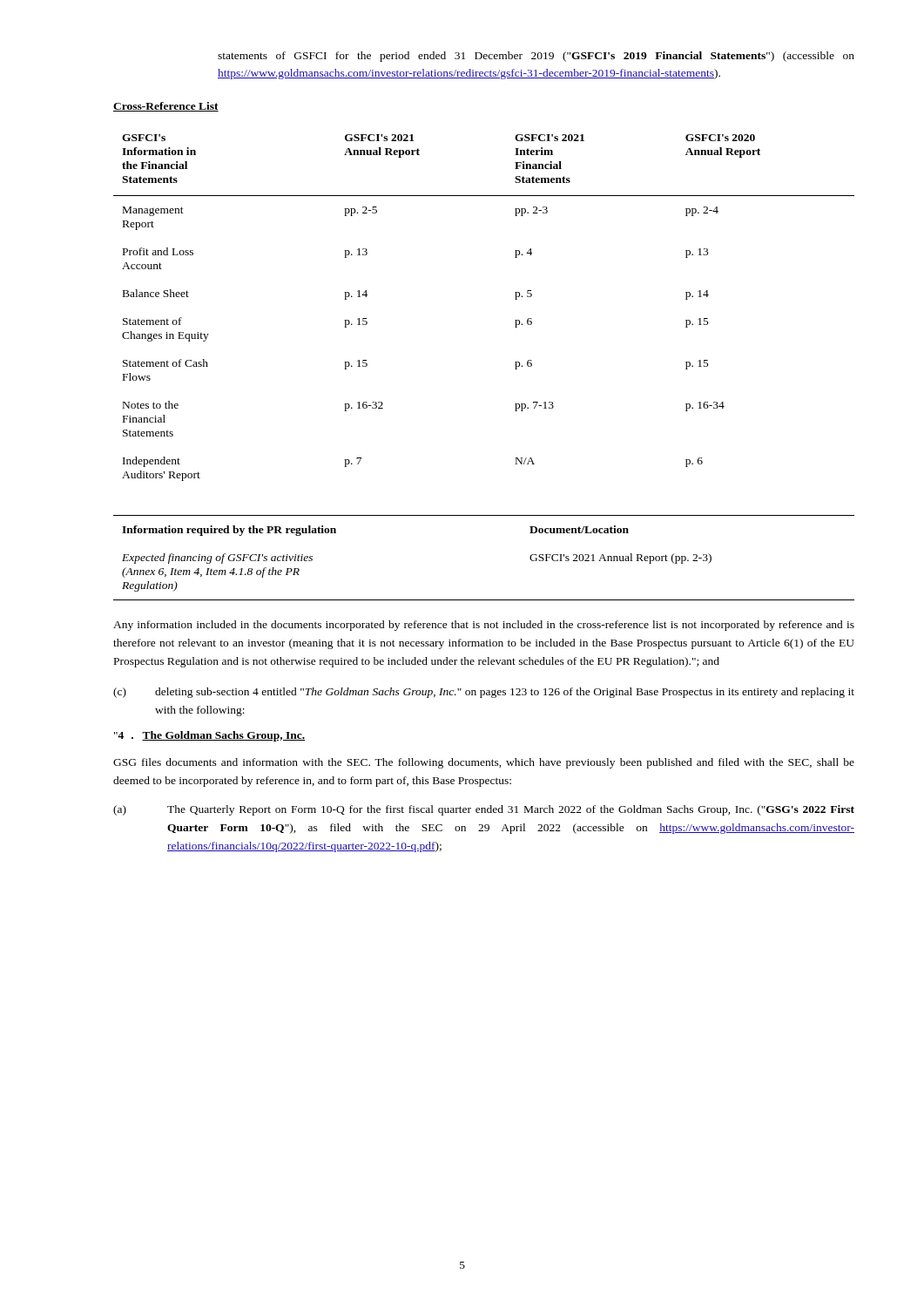Click on the section header containing "Cross-Reference List"

click(166, 107)
